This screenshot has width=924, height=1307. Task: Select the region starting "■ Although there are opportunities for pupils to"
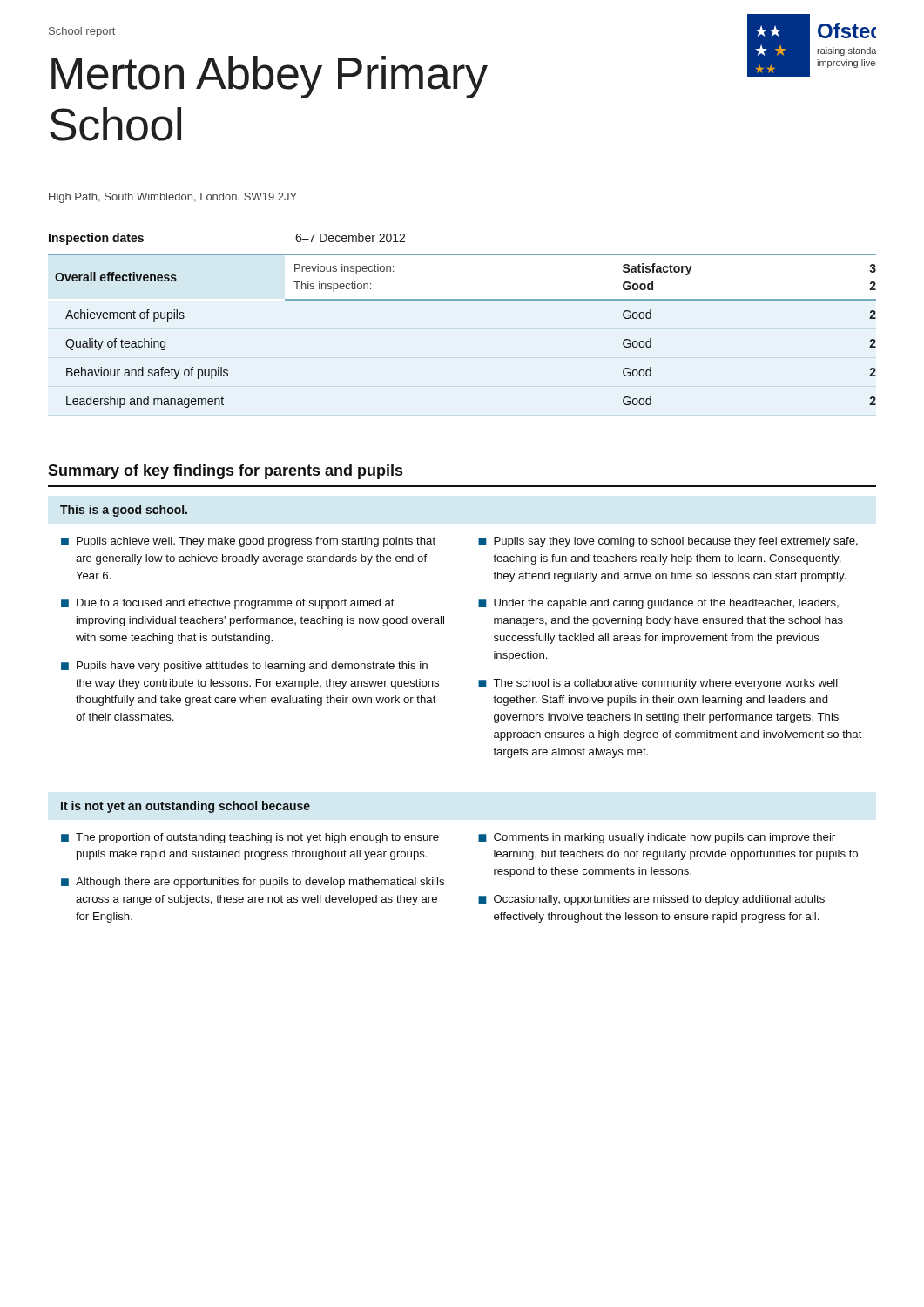click(253, 899)
